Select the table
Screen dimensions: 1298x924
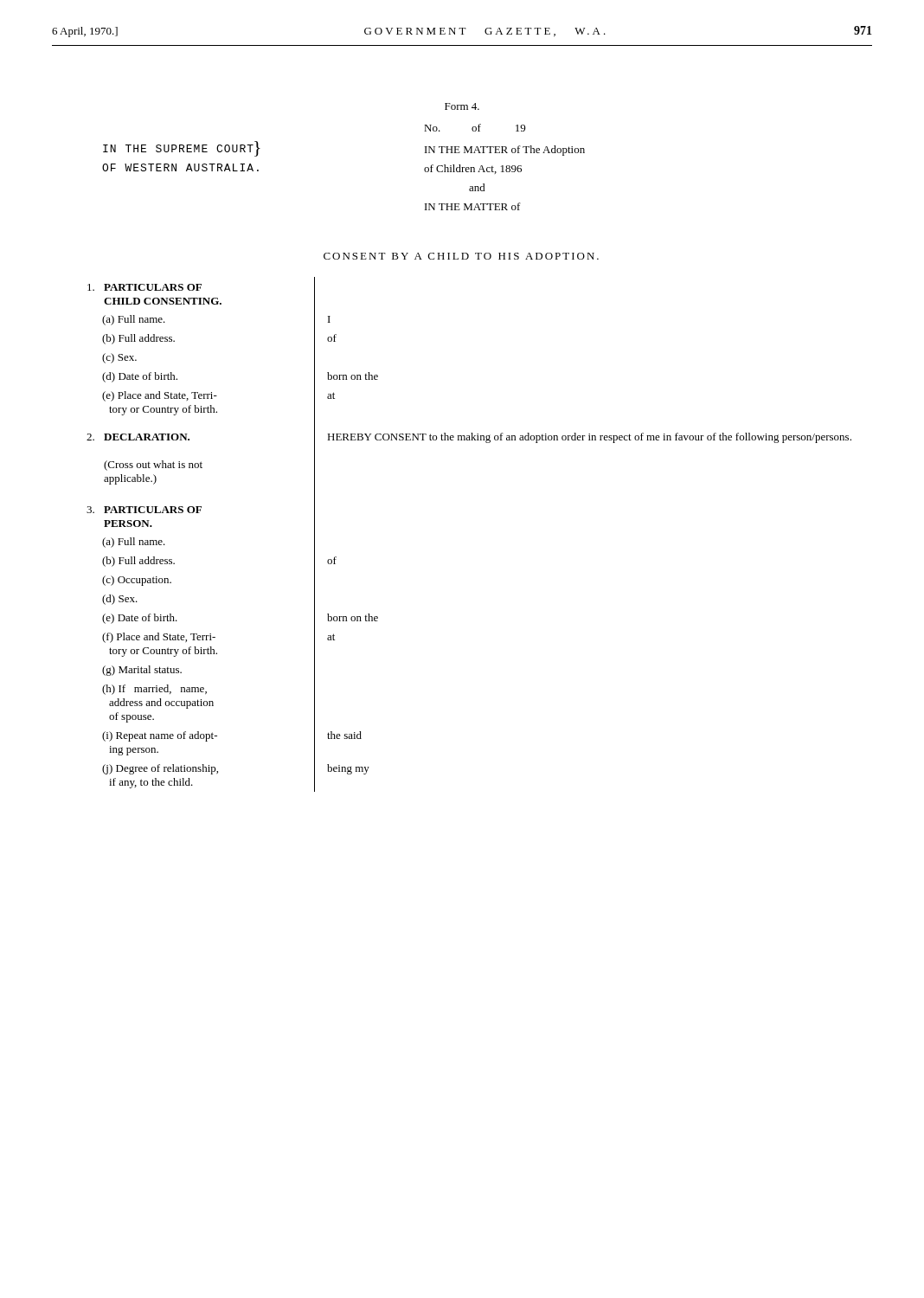(x=472, y=534)
